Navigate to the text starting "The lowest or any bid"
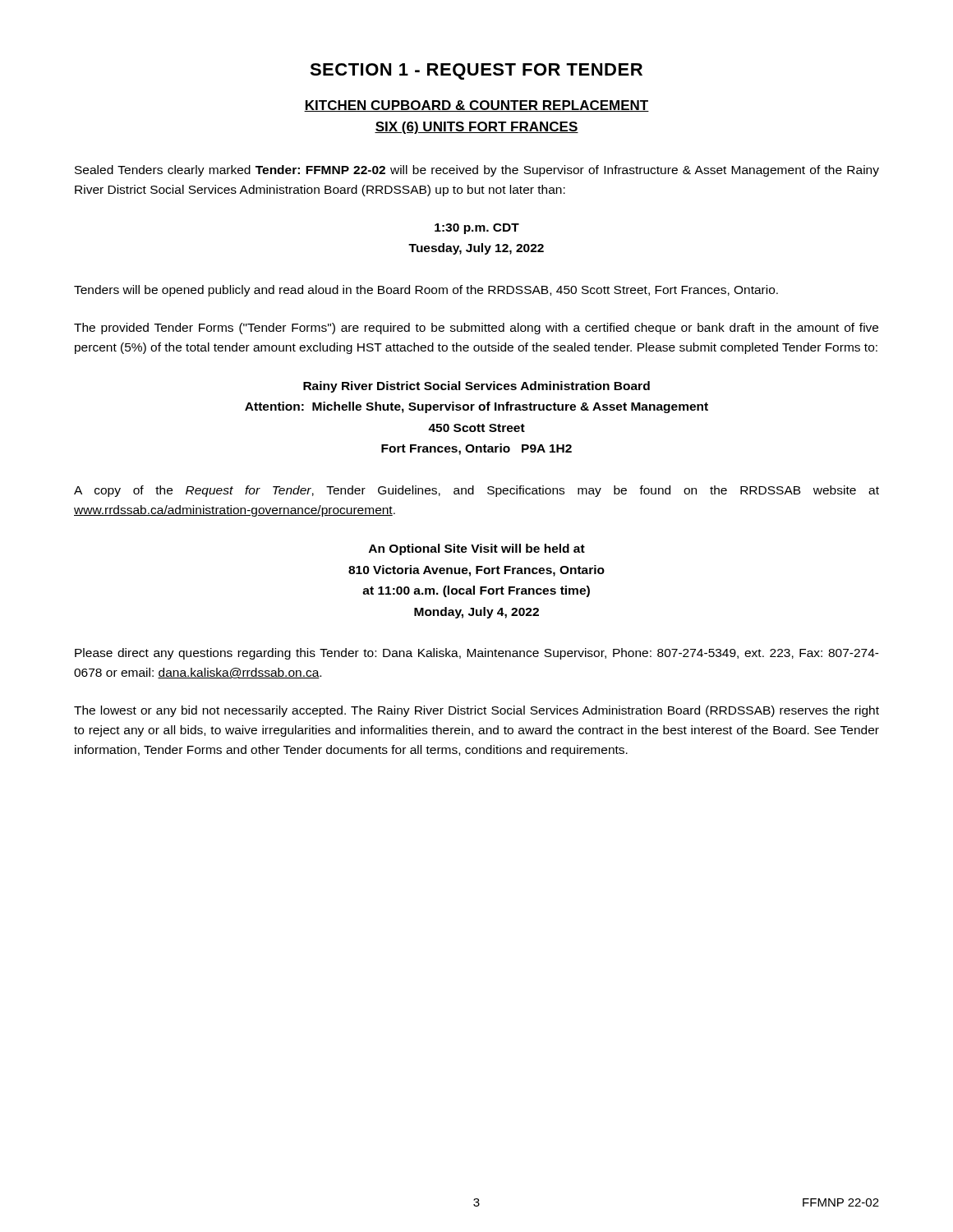This screenshot has width=953, height=1232. [x=476, y=730]
